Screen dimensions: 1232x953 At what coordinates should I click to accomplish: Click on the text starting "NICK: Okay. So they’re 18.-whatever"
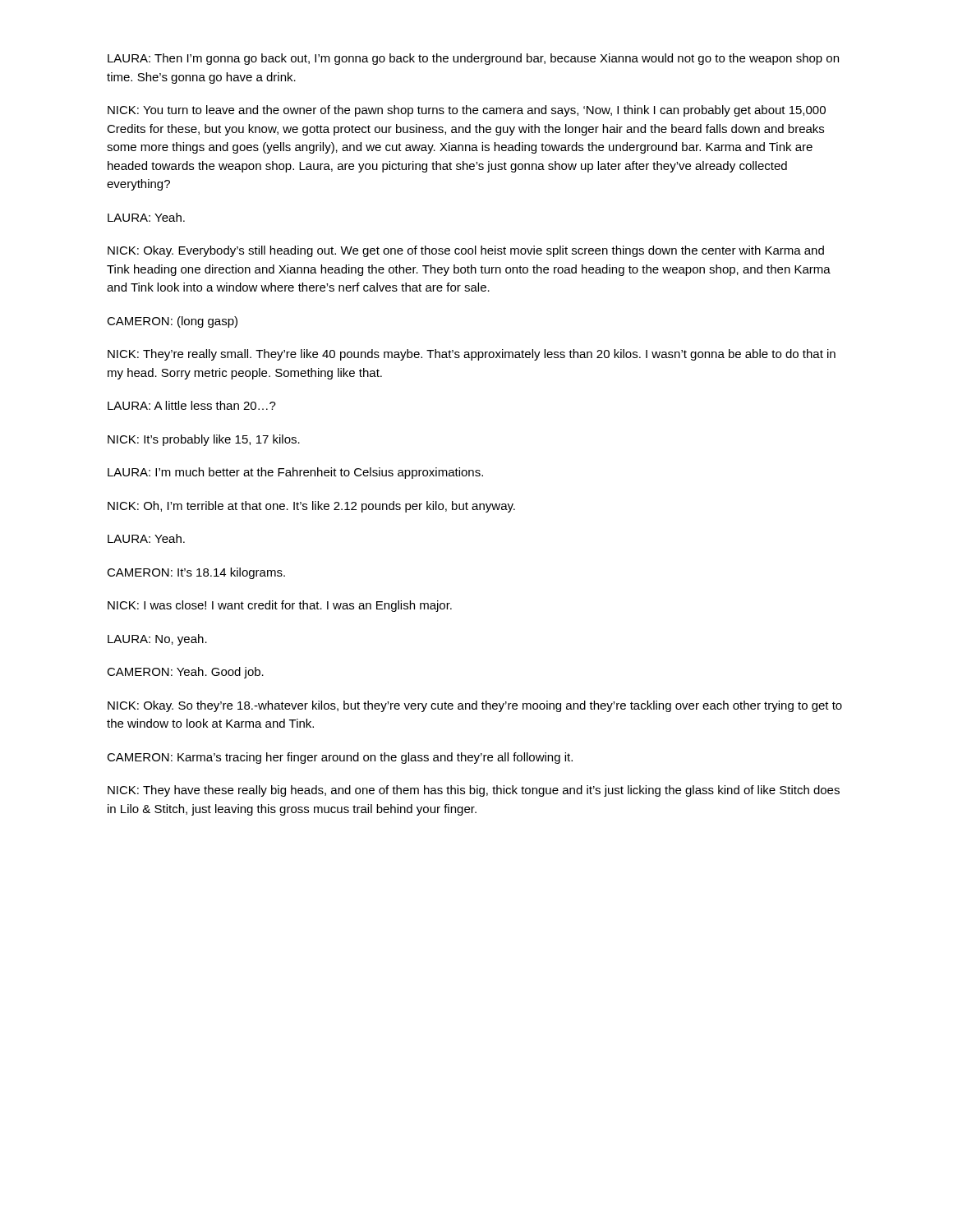[x=475, y=714]
